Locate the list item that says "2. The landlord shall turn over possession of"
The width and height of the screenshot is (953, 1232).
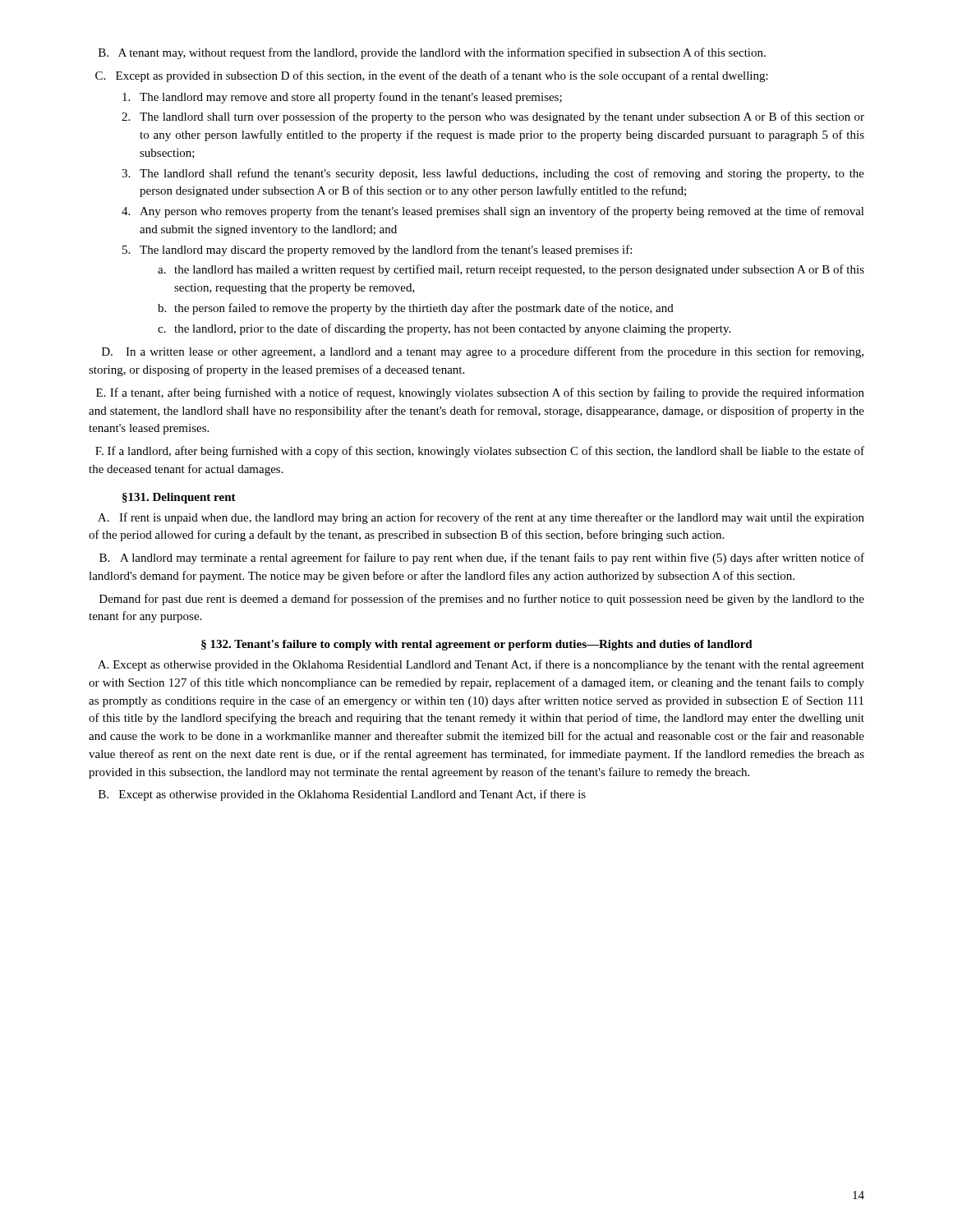coord(493,135)
